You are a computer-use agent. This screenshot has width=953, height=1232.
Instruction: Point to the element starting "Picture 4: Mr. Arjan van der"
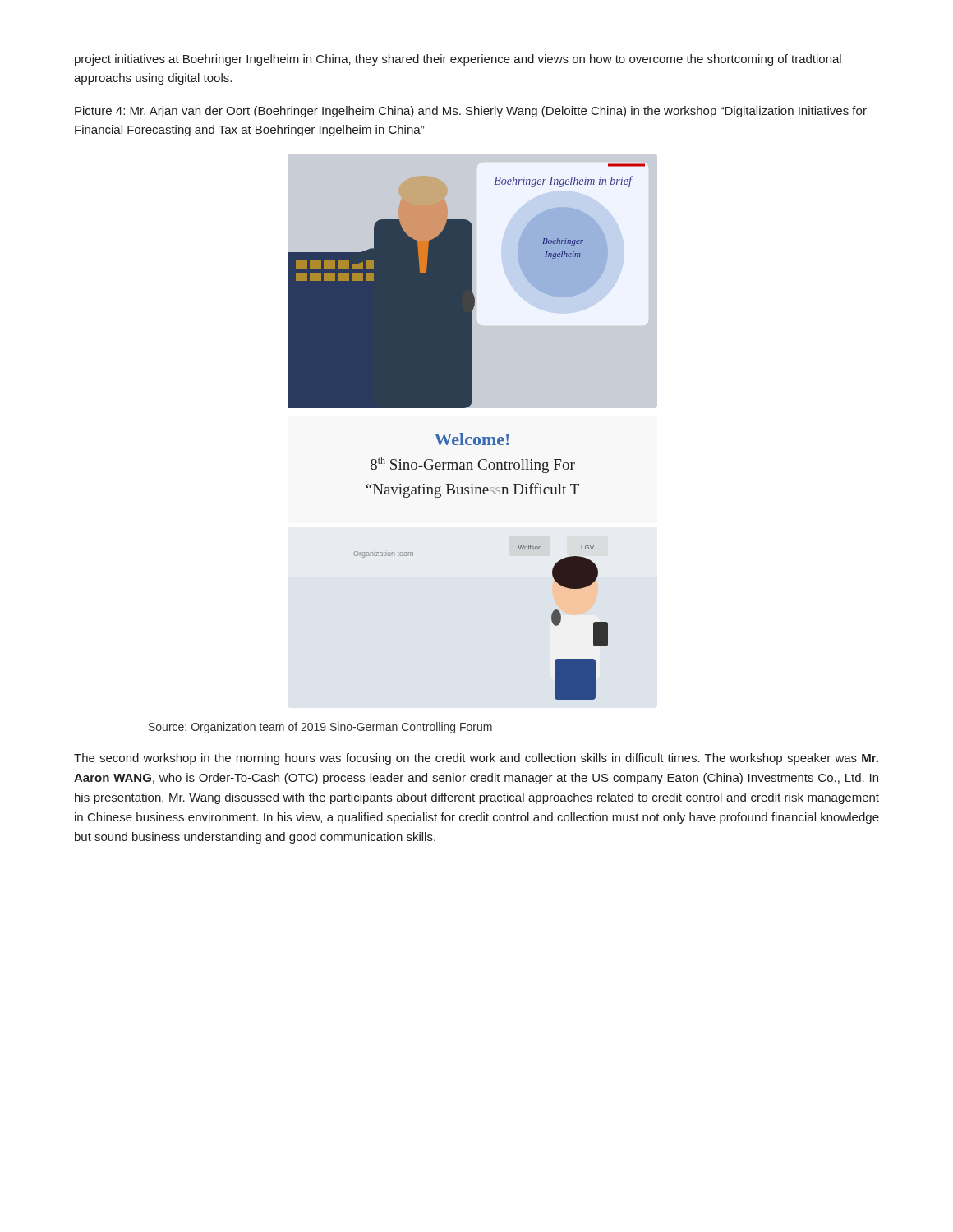[470, 120]
